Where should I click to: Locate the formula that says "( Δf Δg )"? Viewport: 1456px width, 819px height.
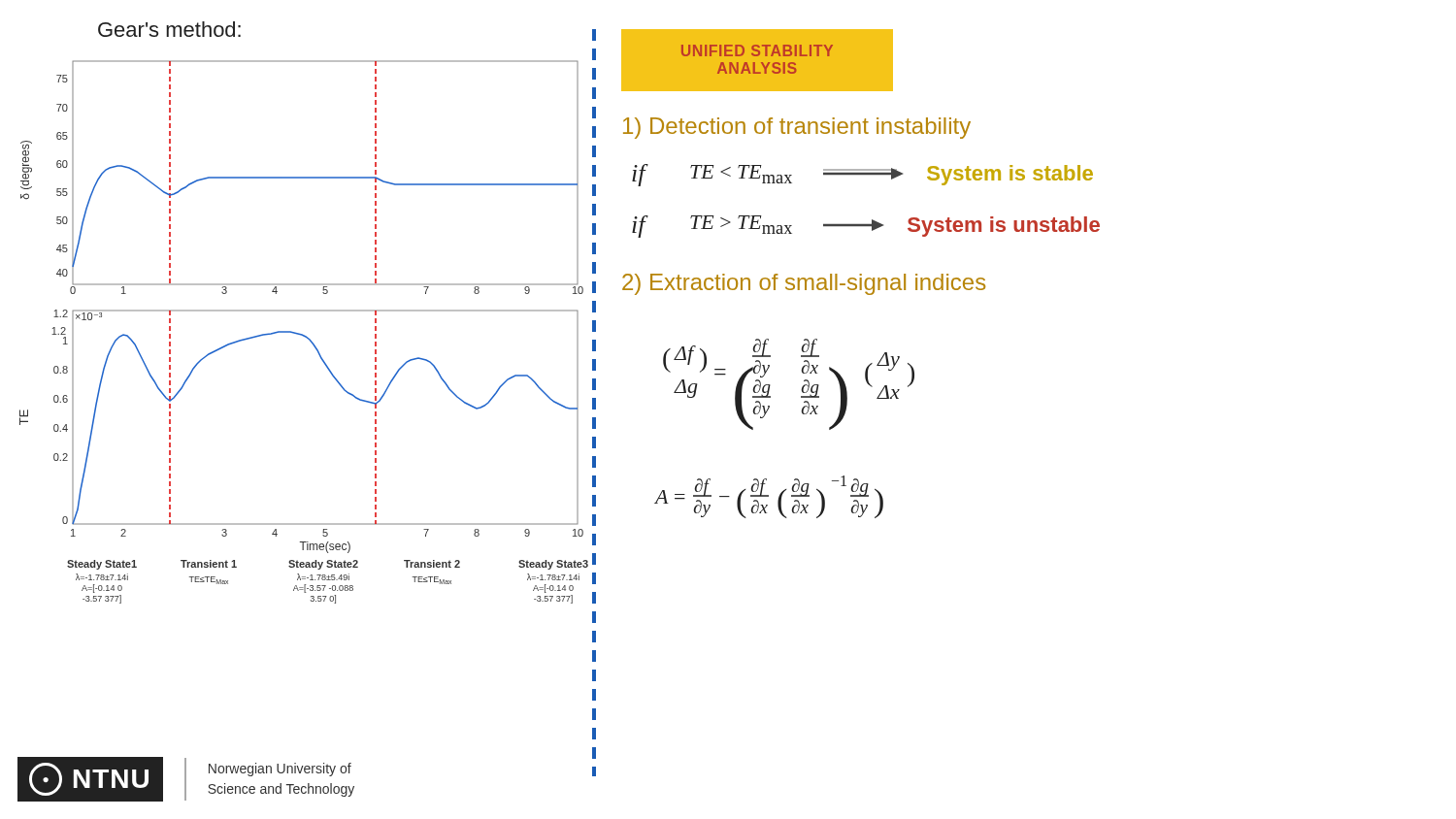[854, 376]
